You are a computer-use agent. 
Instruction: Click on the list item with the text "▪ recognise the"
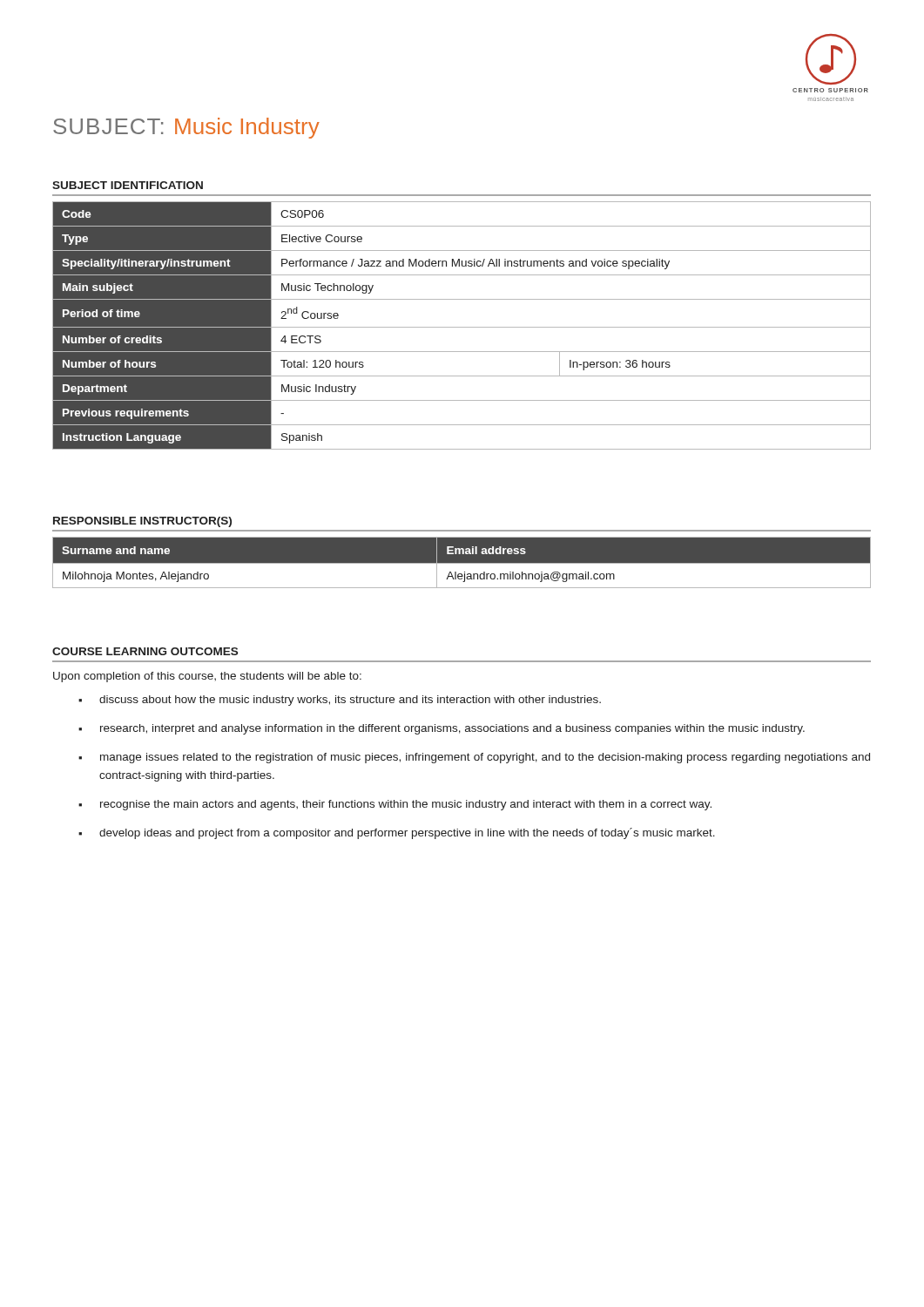pyautogui.click(x=475, y=805)
